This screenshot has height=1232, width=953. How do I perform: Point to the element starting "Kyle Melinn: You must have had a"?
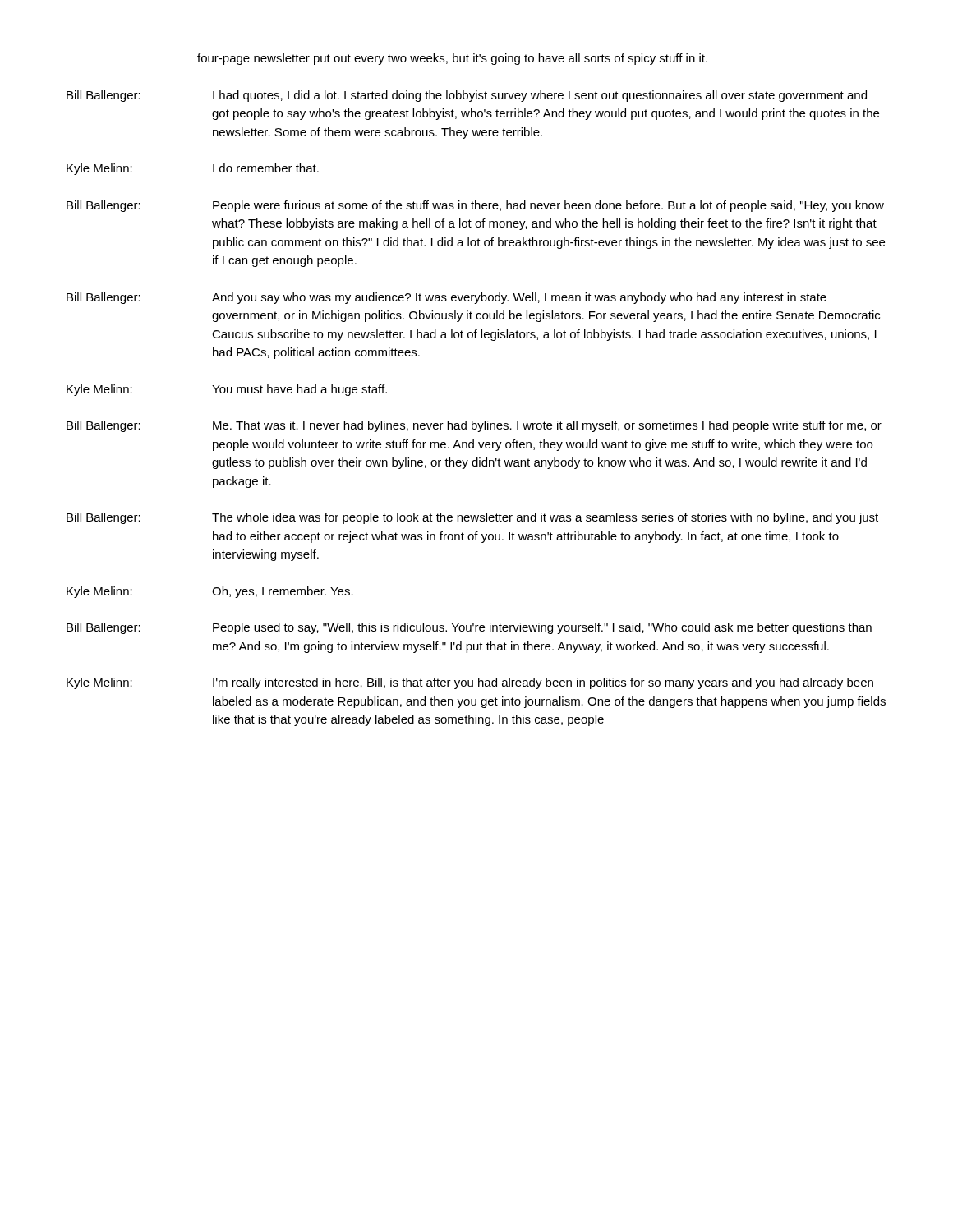point(227,390)
